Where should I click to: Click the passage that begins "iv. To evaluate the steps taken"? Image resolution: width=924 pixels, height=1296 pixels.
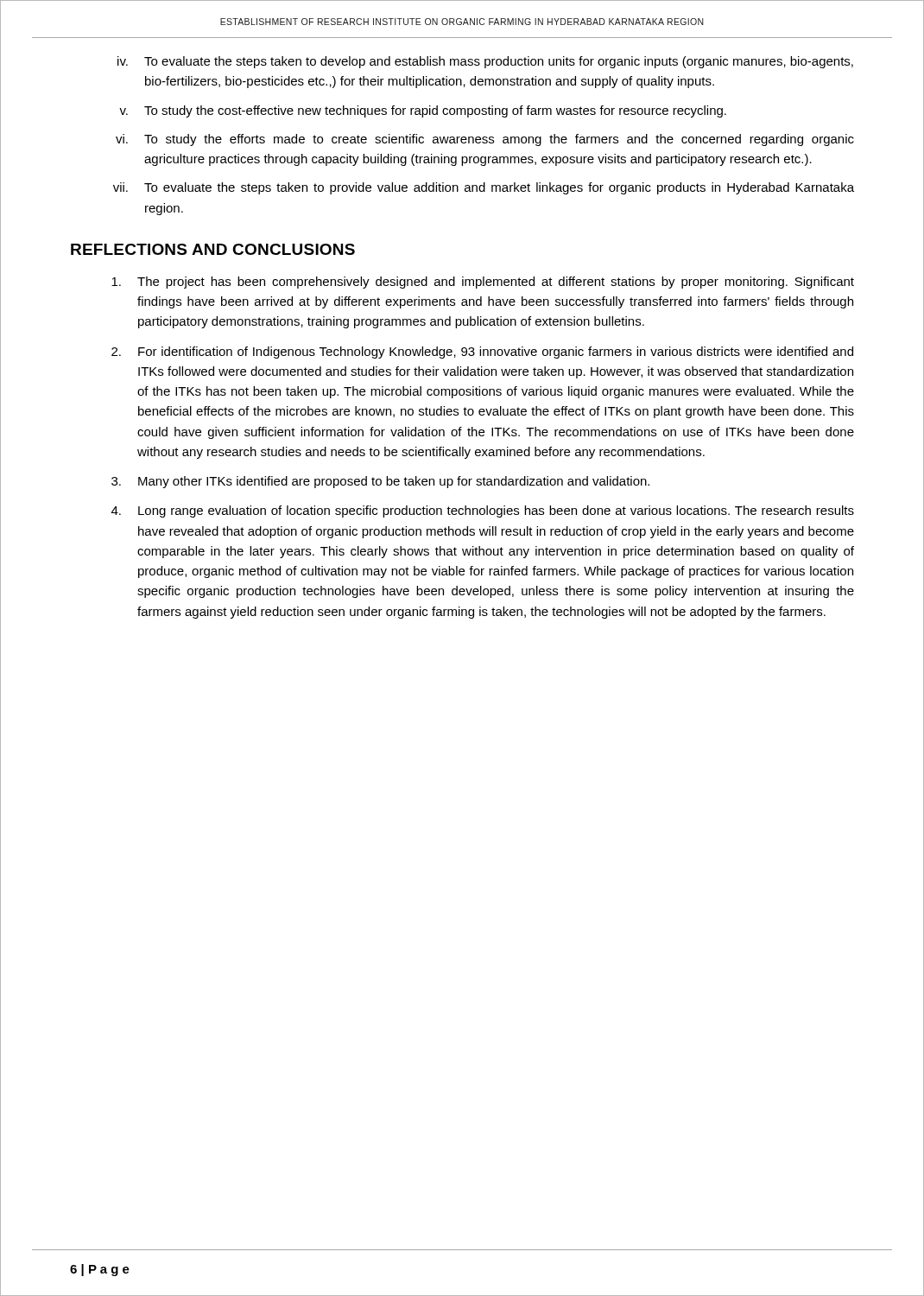click(x=462, y=71)
